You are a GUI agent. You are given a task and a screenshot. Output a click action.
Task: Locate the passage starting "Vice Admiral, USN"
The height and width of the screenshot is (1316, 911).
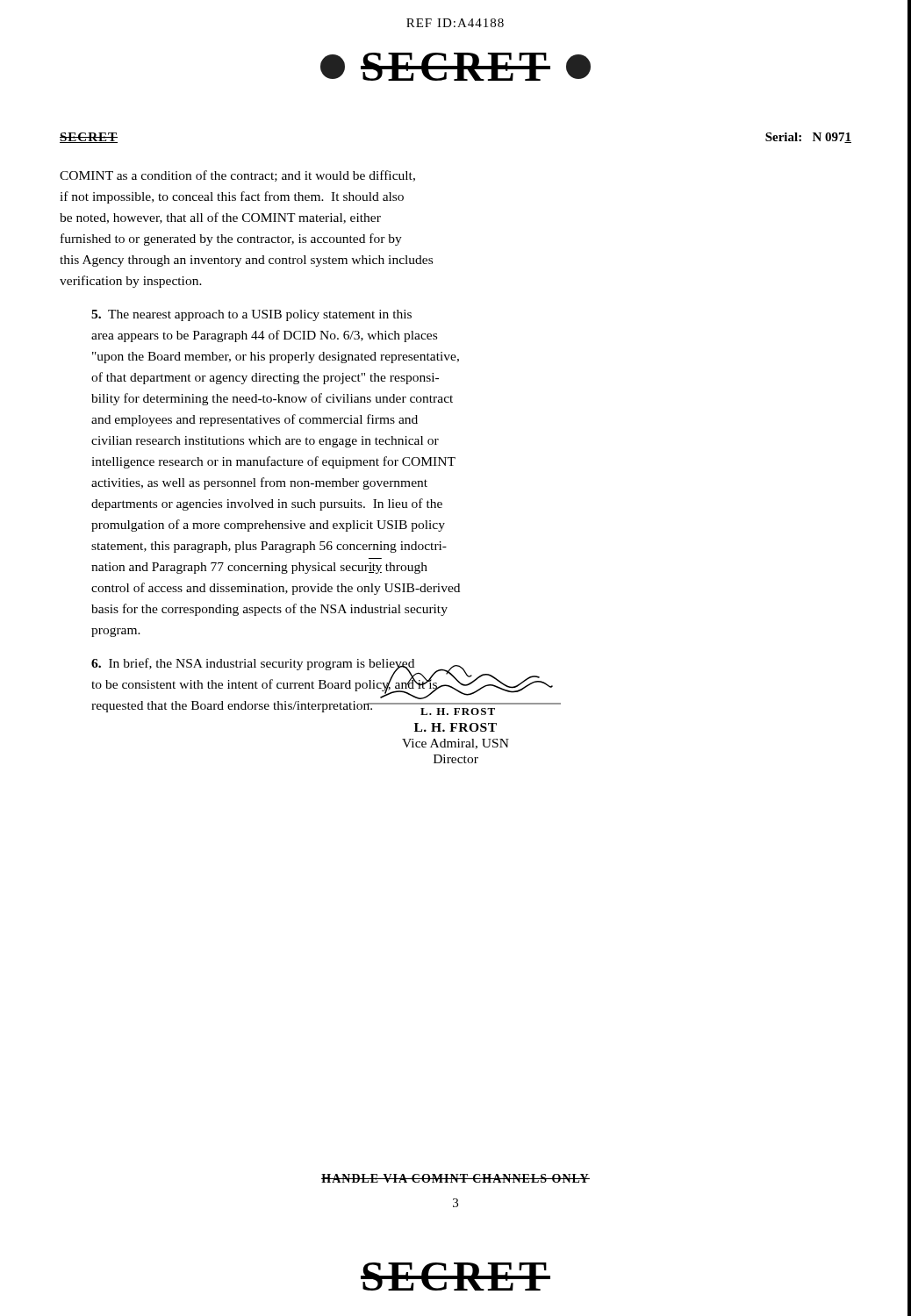pos(455,743)
